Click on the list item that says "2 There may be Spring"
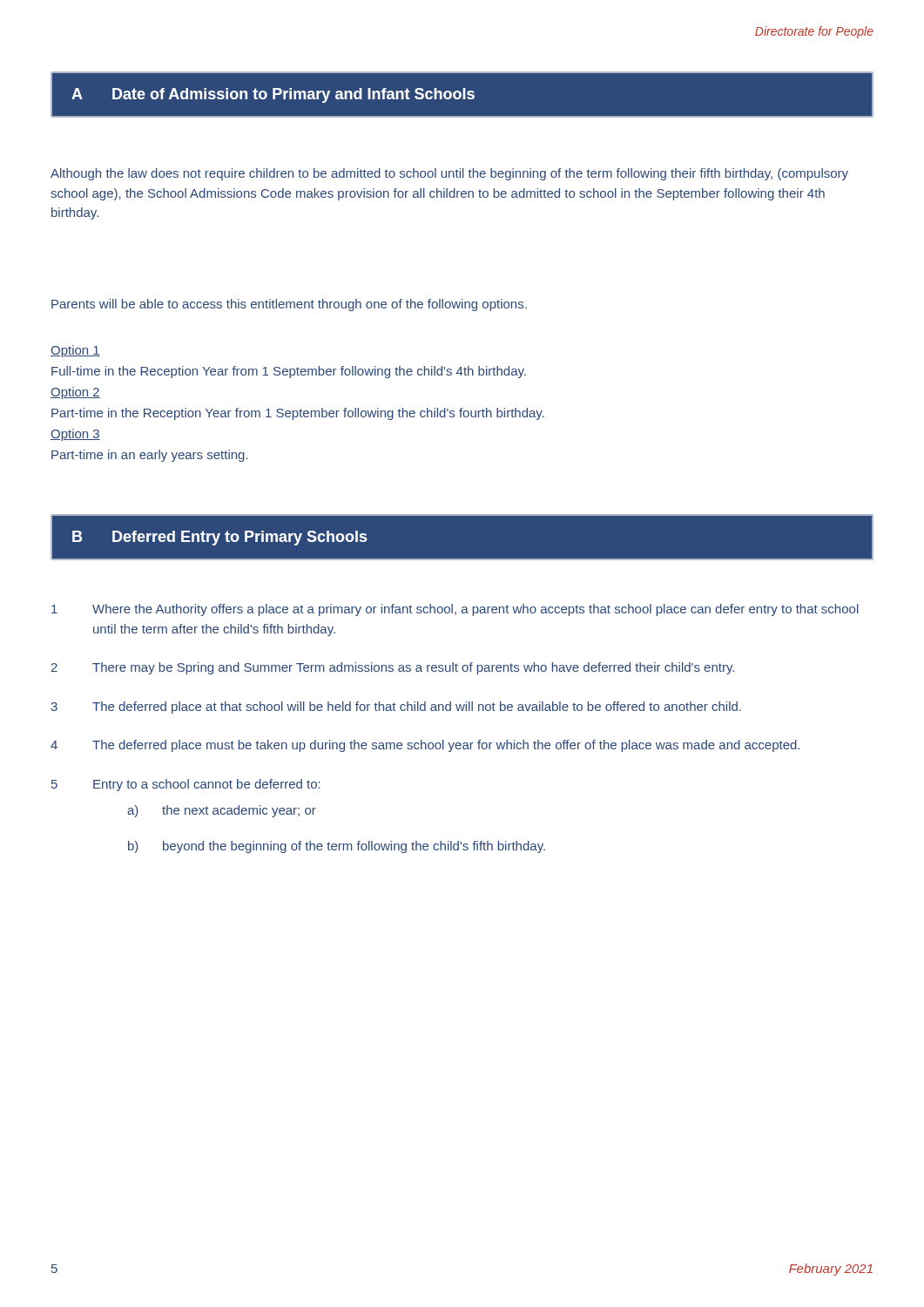Screen dimensions: 1307x924 coord(462,668)
